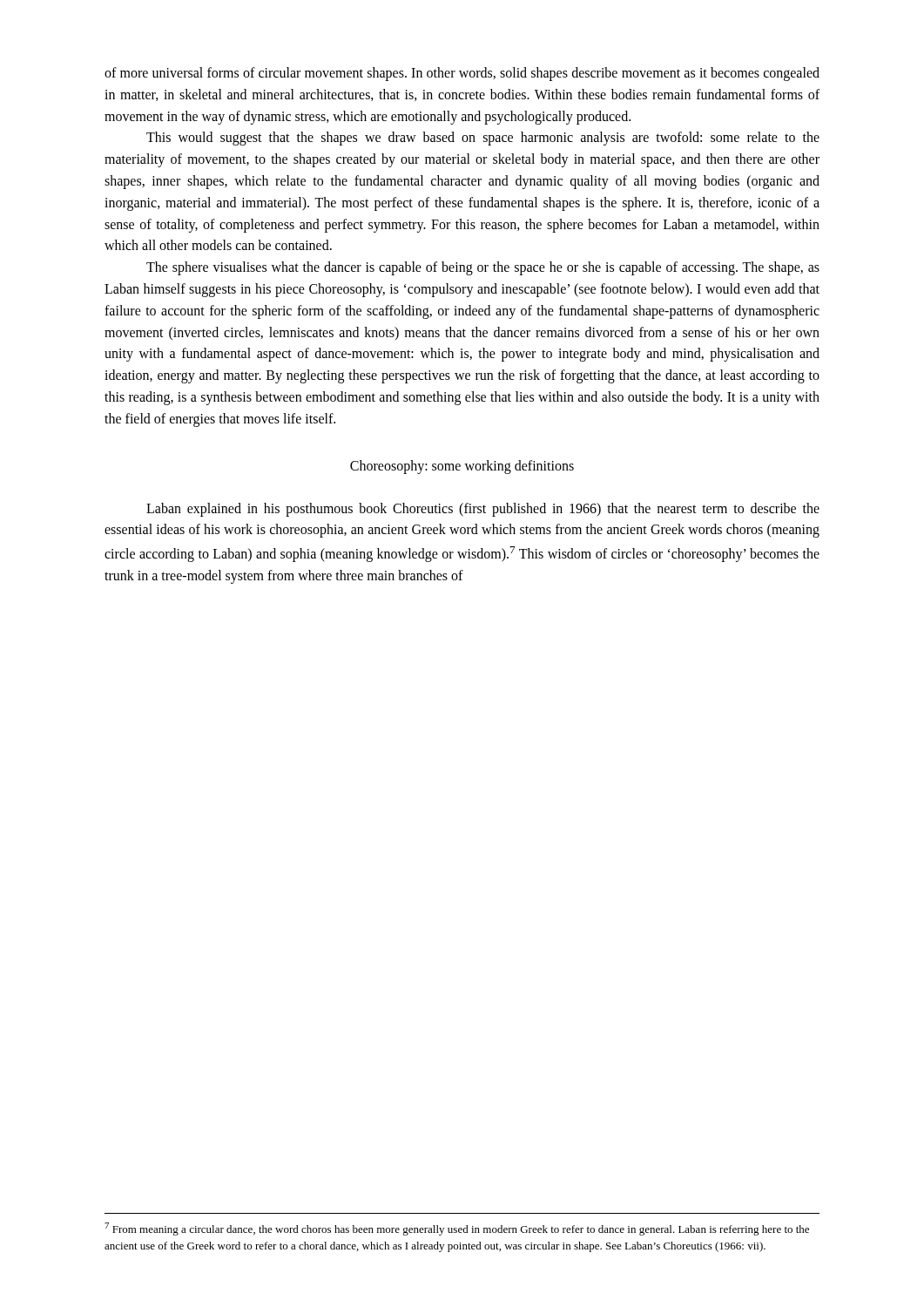Viewport: 924px width, 1307px height.
Task: Select the block starting "7 From meaning a"
Action: (457, 1236)
